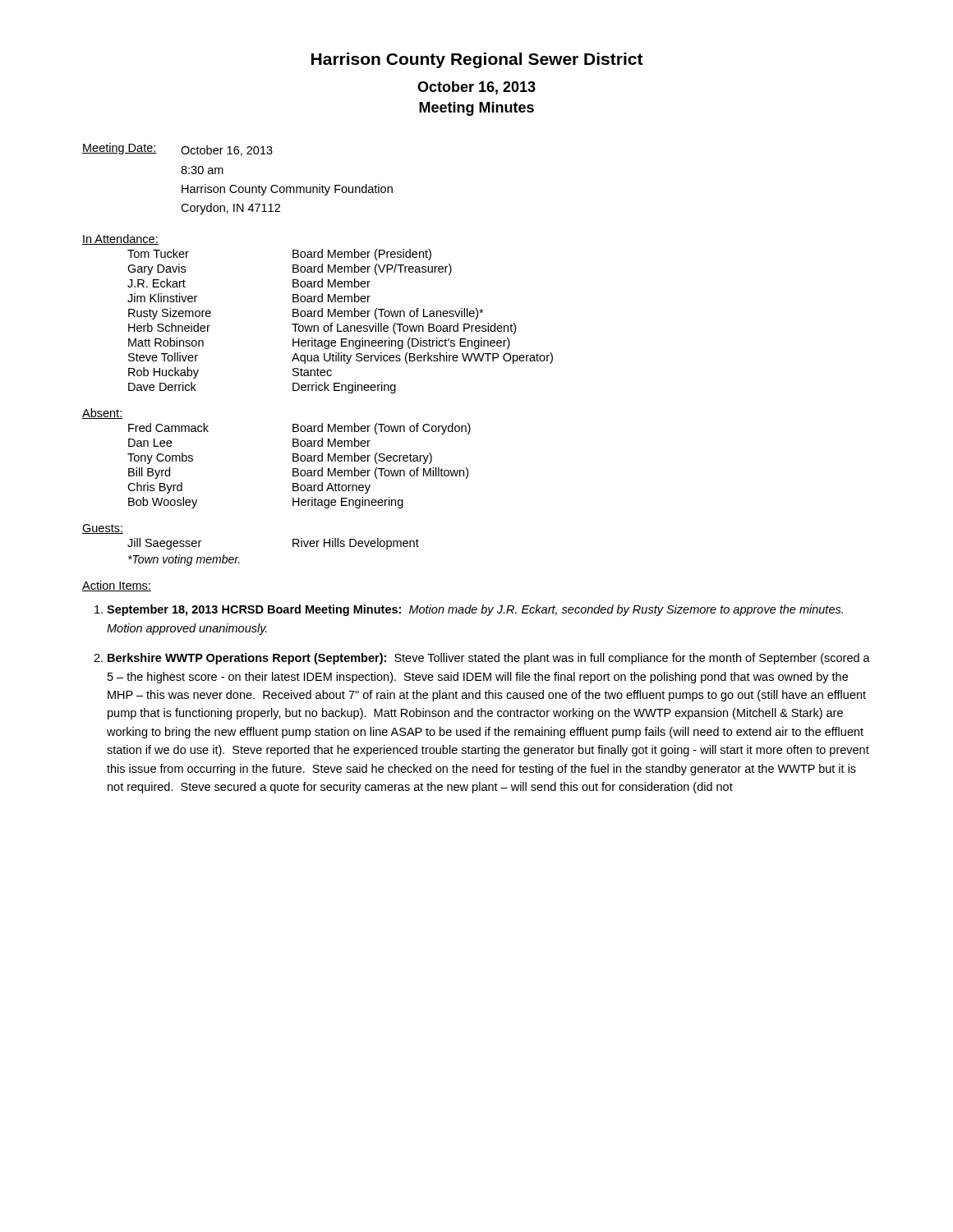Locate the block of text that opens with "Meeting Date: October 16, 2013"
The width and height of the screenshot is (953, 1232).
(x=238, y=180)
